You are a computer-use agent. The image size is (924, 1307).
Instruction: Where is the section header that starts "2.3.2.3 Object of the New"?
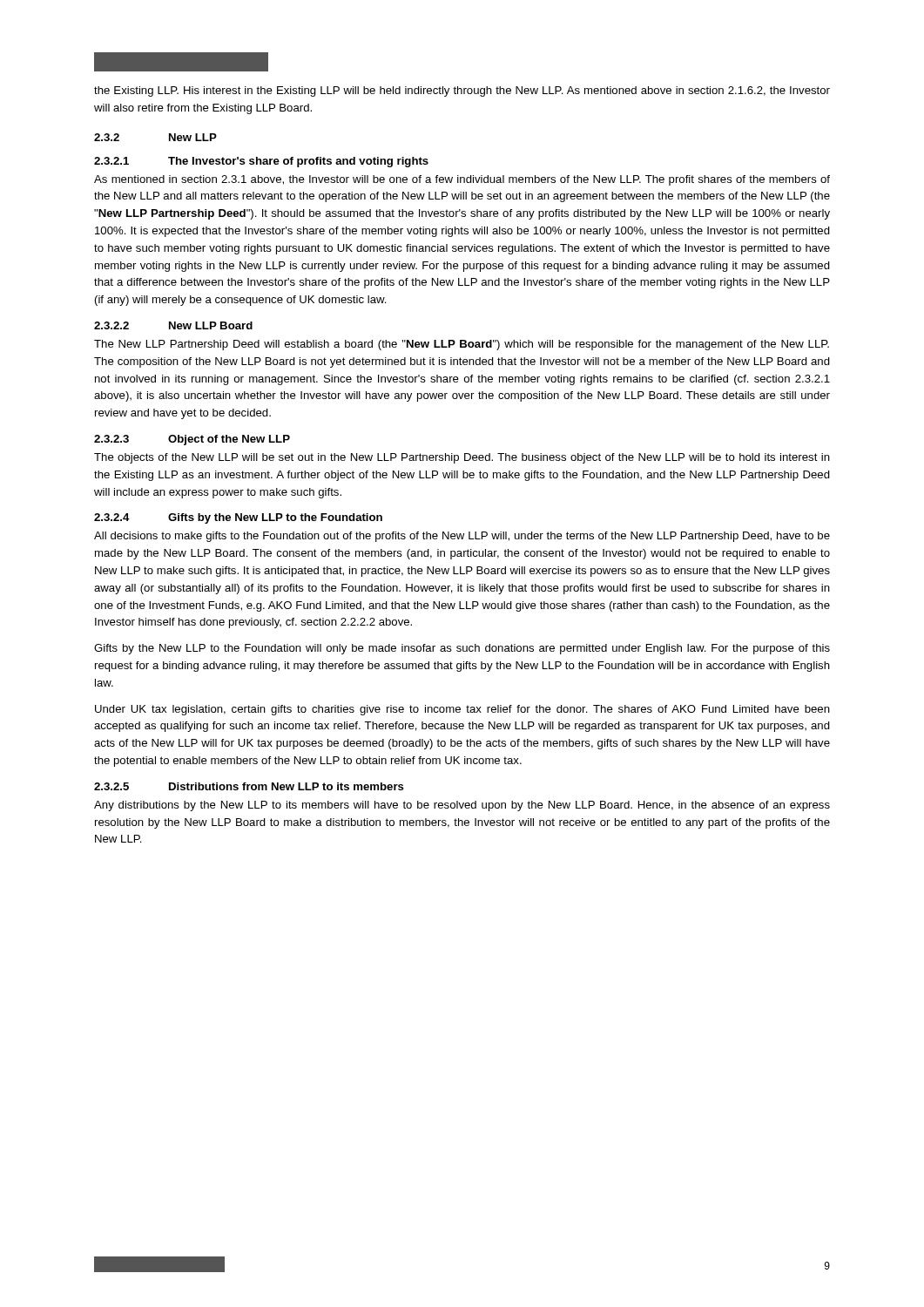coord(192,439)
